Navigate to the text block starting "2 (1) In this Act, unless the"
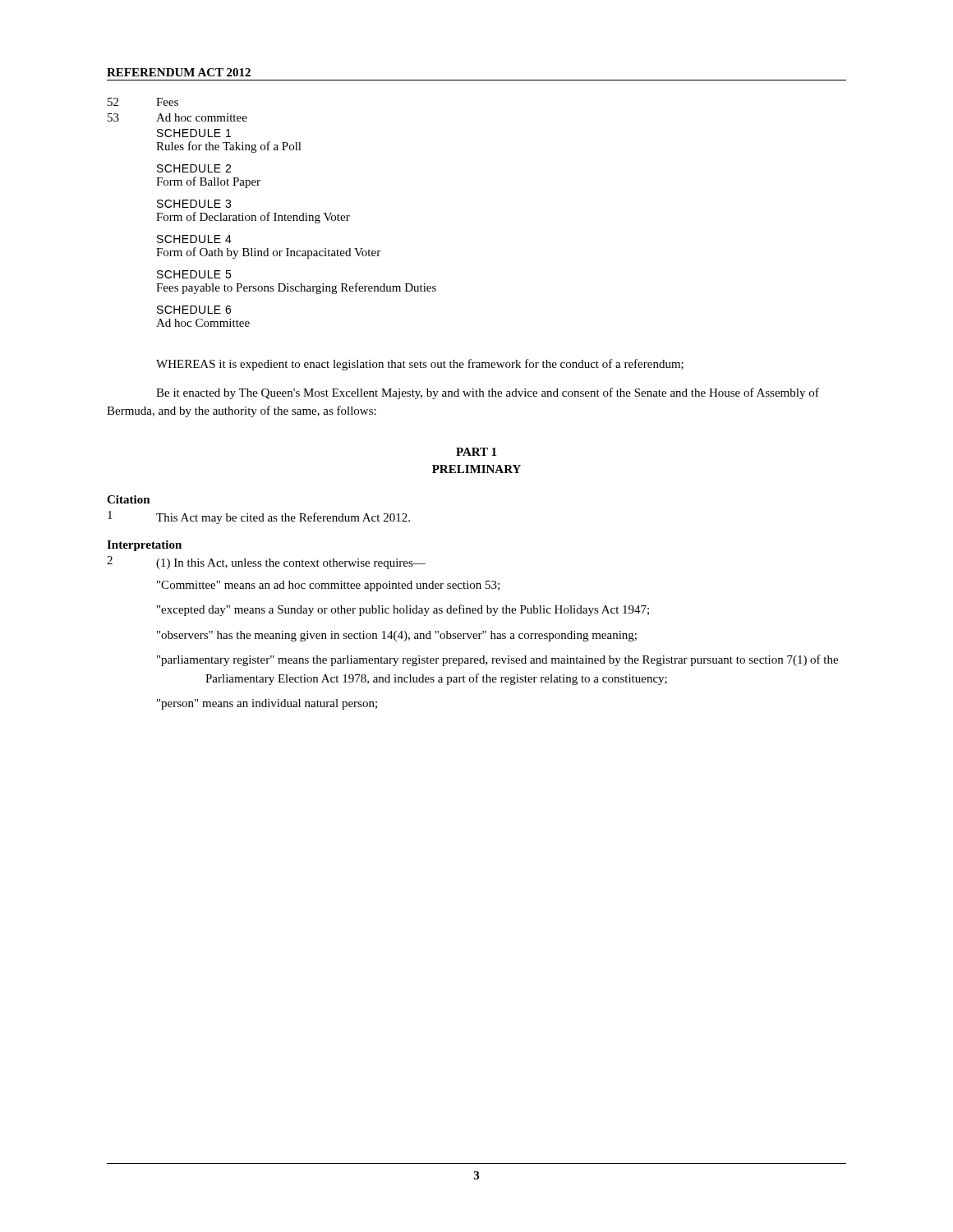The width and height of the screenshot is (953, 1232). pos(266,563)
